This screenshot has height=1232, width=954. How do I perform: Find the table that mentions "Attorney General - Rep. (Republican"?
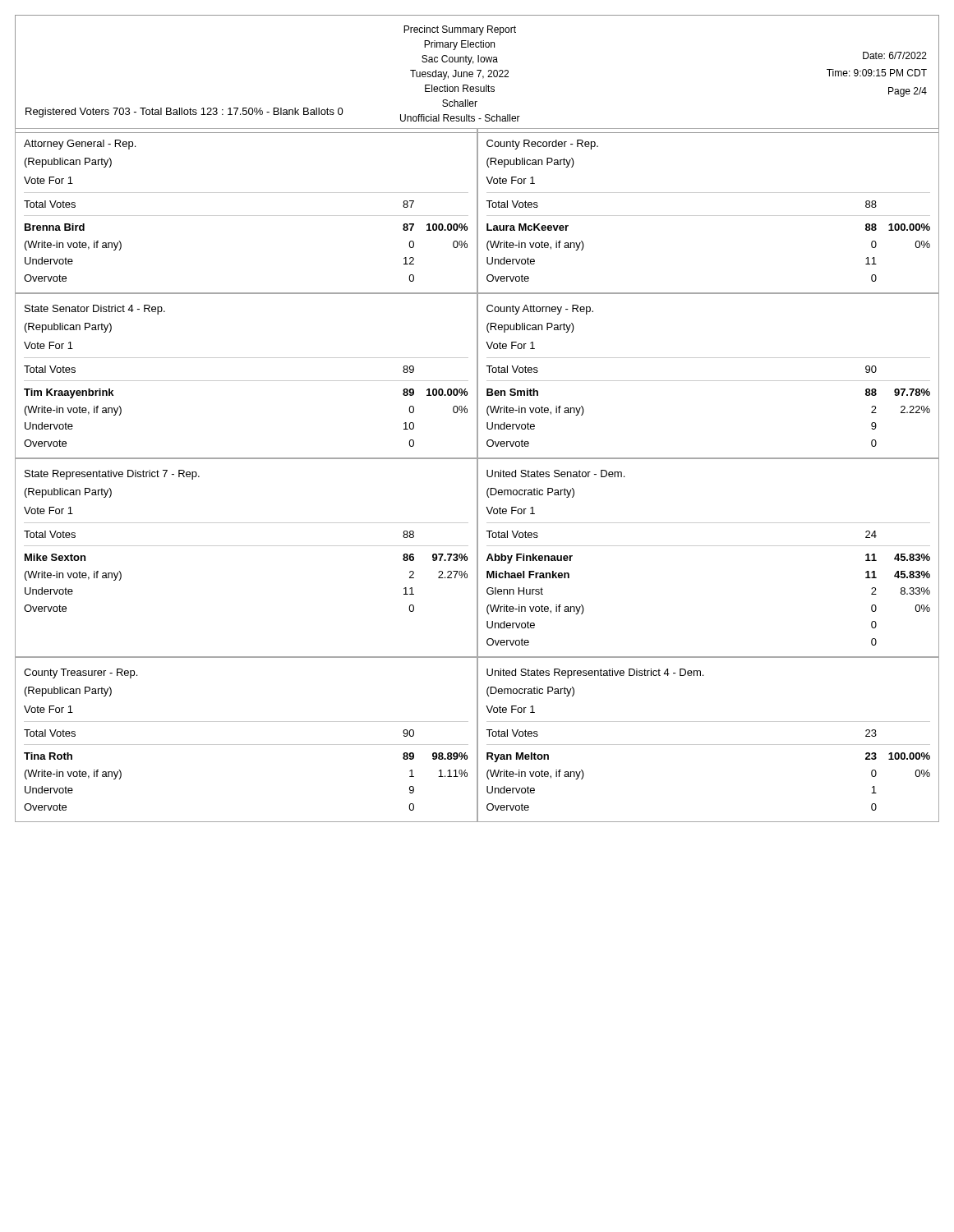pyautogui.click(x=246, y=211)
